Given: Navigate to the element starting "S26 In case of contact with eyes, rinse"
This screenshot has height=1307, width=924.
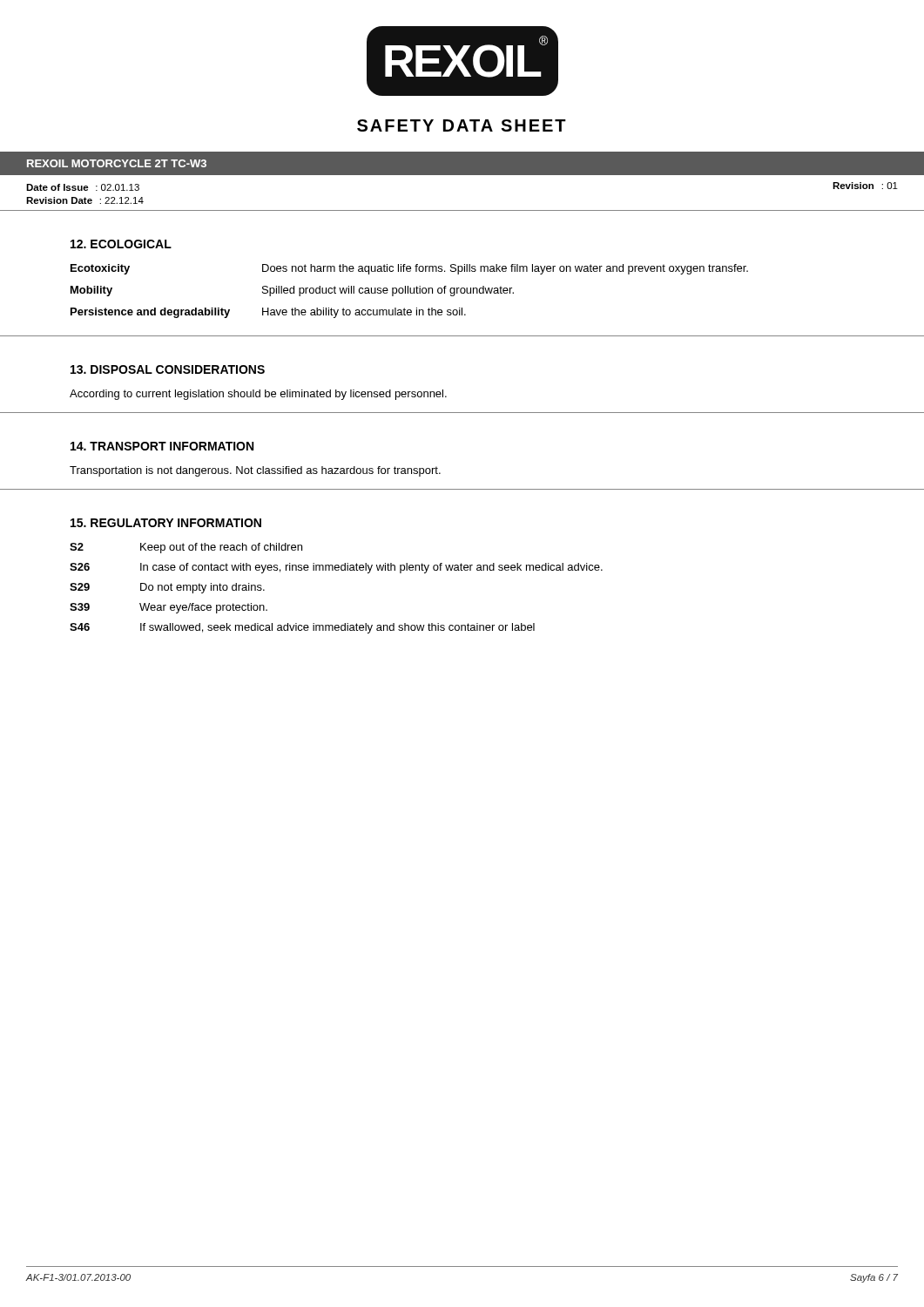Looking at the screenshot, I should [x=462, y=567].
